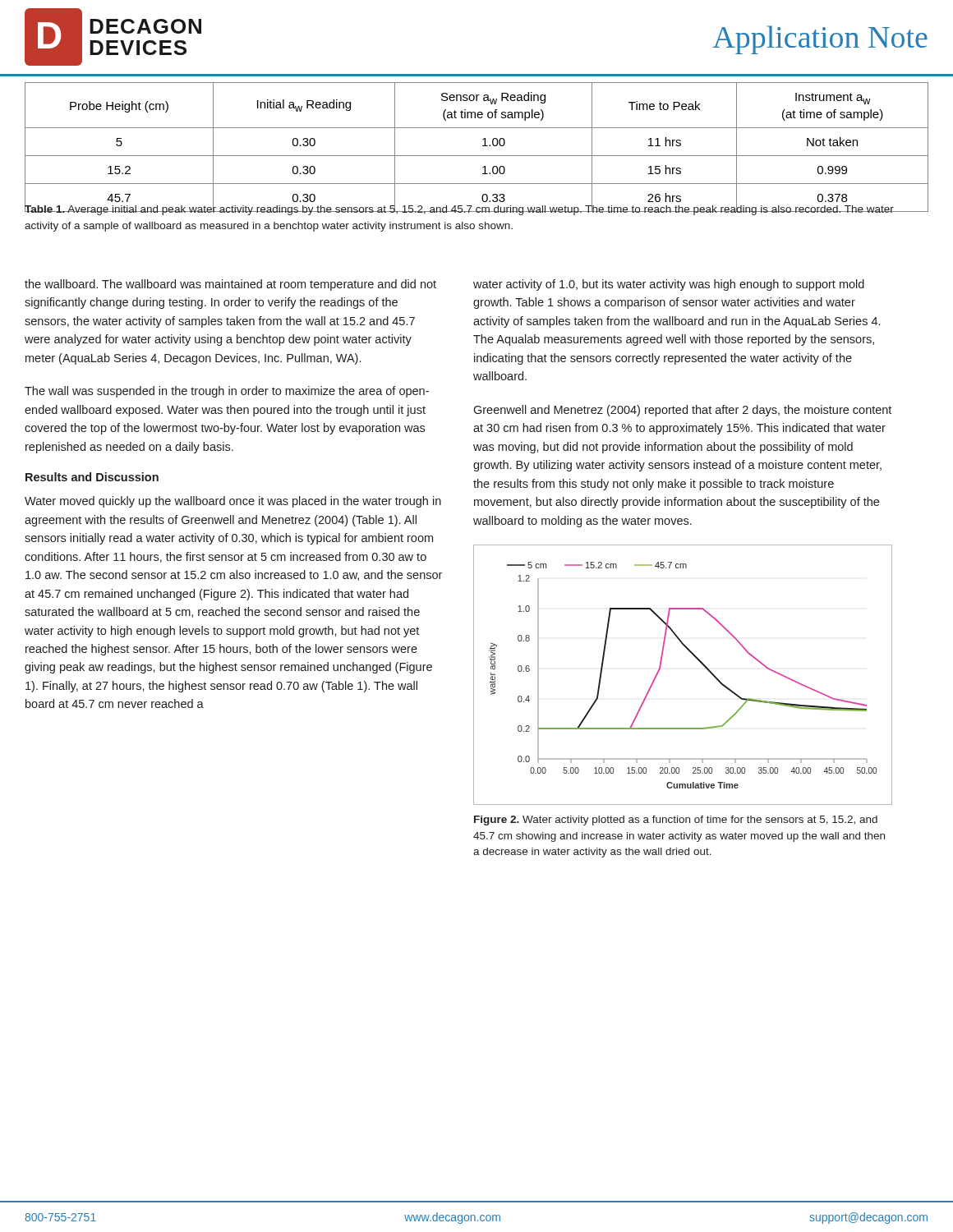Select the table that reads "11 hrs"

(476, 147)
